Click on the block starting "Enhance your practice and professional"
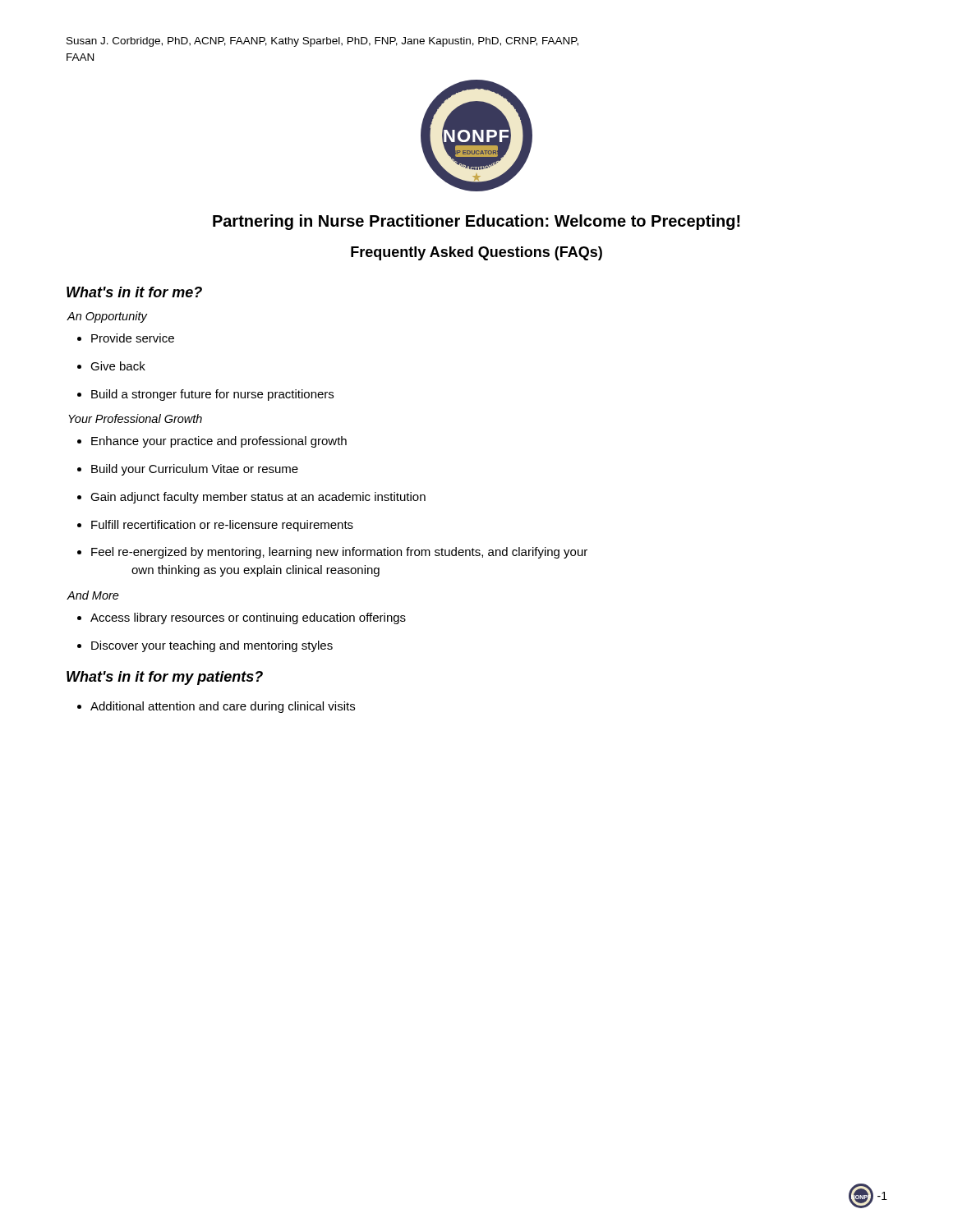The height and width of the screenshot is (1232, 953). pos(212,442)
